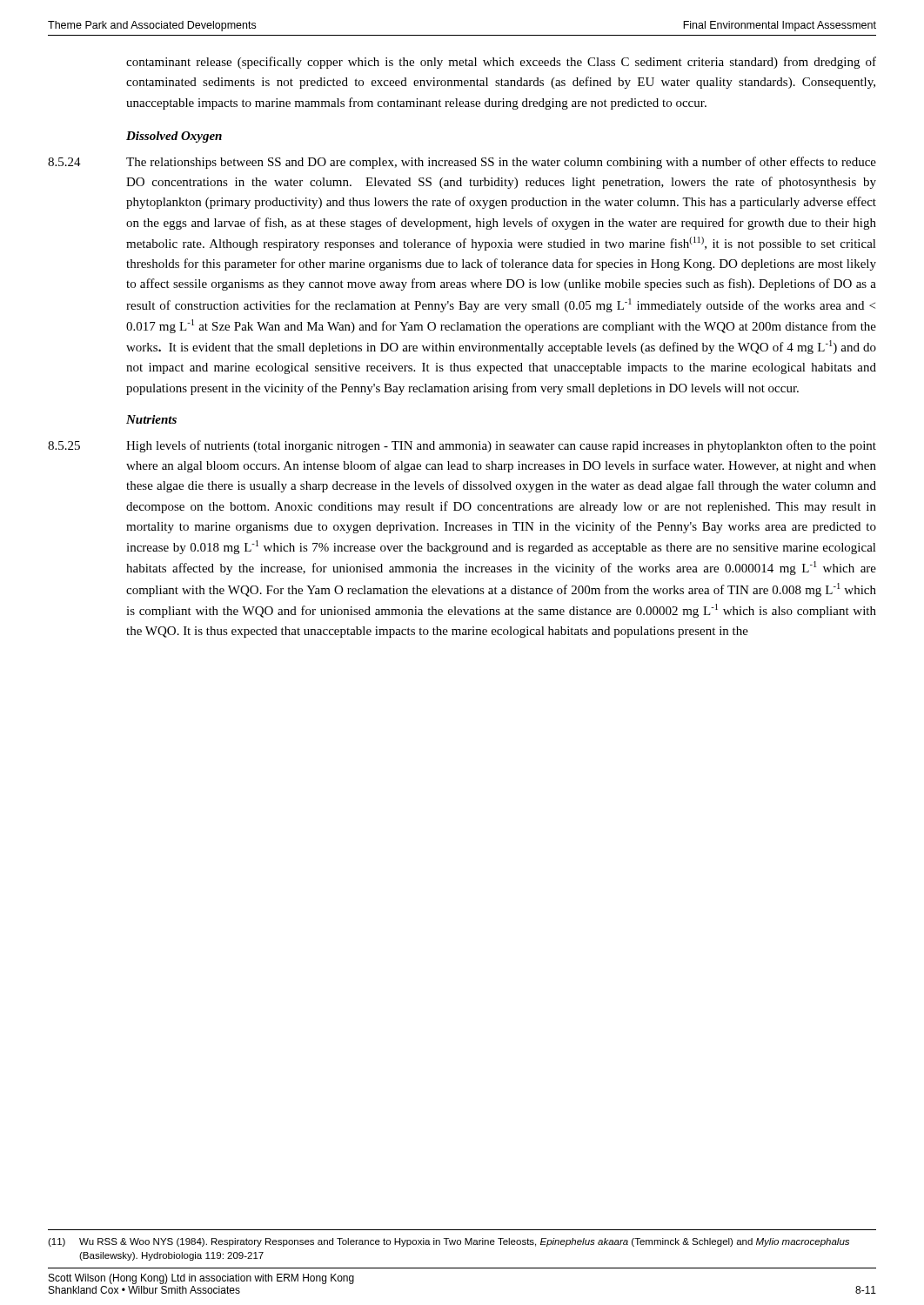Click on the text block with the text "The relationships between SS and"
This screenshot has width=924, height=1305.
[501, 275]
